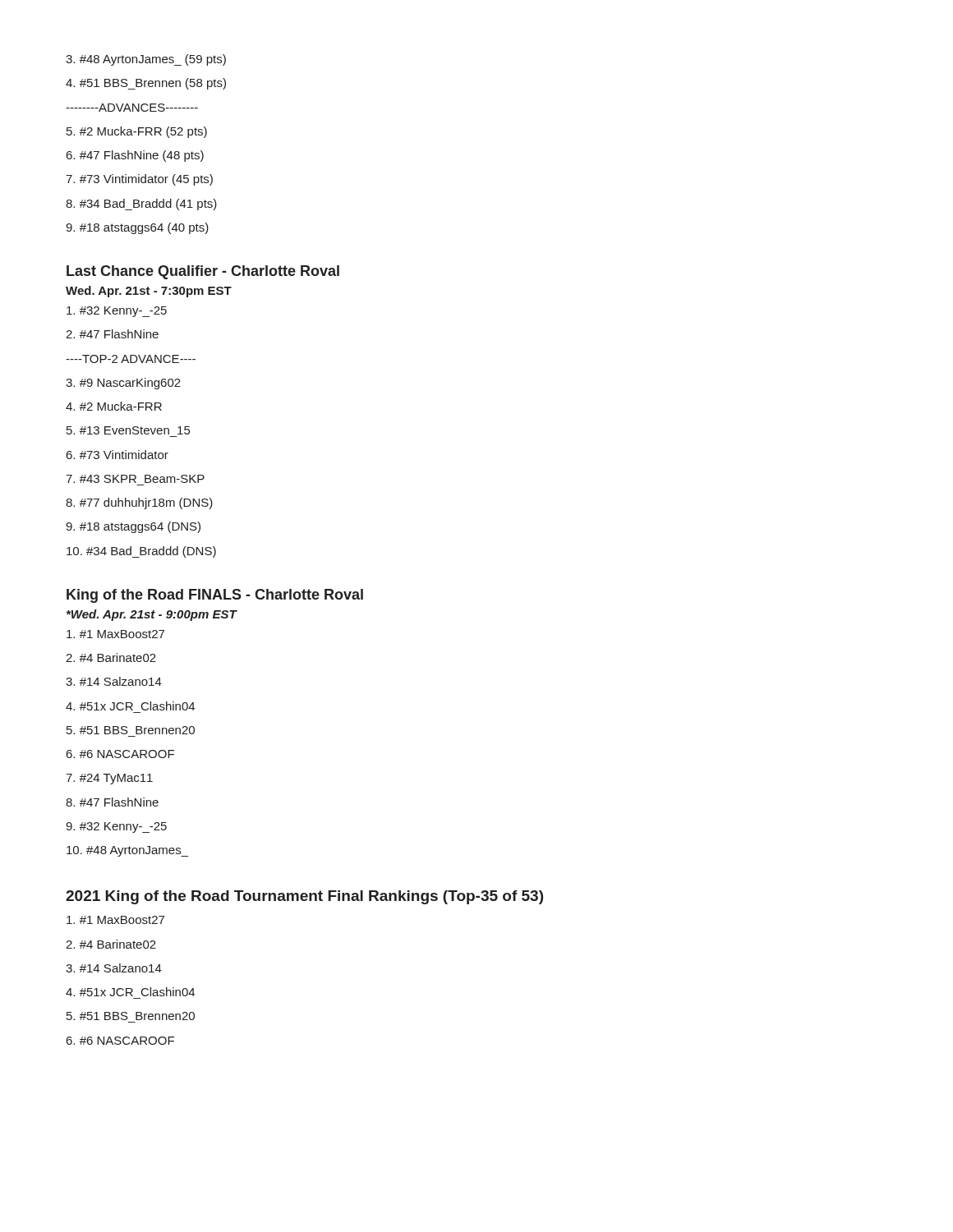The width and height of the screenshot is (953, 1232).
Task: Locate the text block starting "7. #24 TyMac11"
Action: (109, 778)
